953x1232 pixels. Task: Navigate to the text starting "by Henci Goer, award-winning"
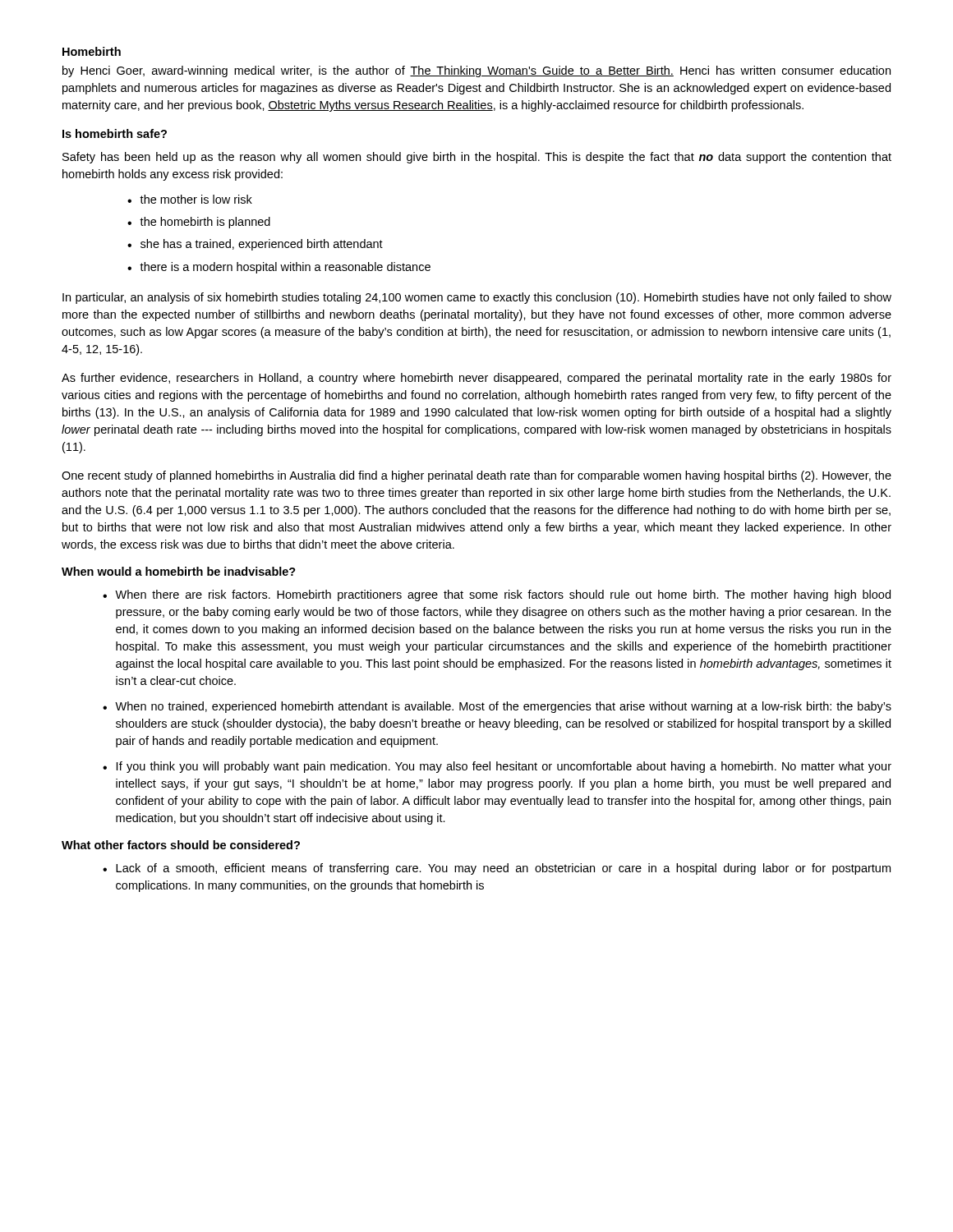pos(476,88)
